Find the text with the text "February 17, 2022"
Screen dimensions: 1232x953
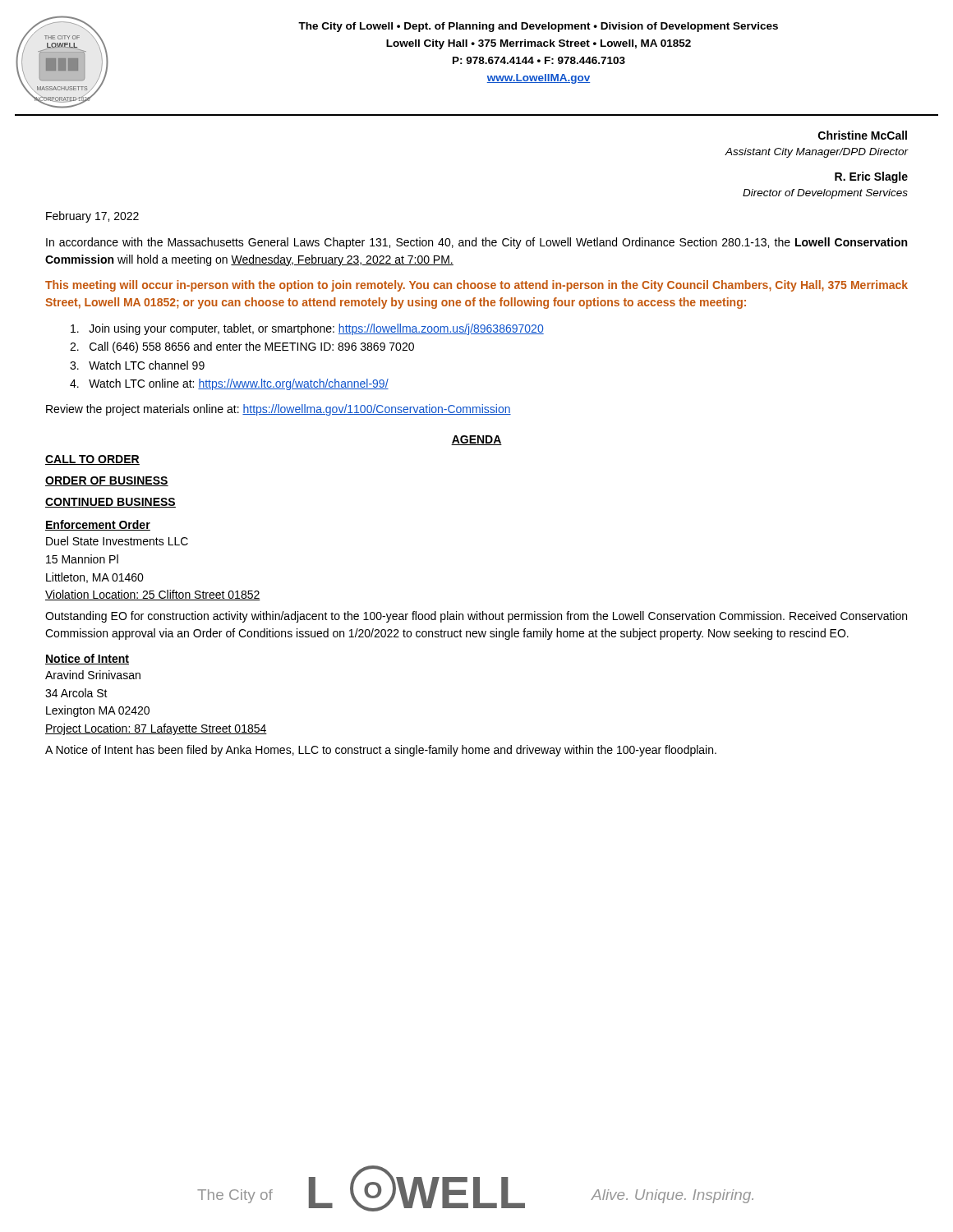[92, 216]
